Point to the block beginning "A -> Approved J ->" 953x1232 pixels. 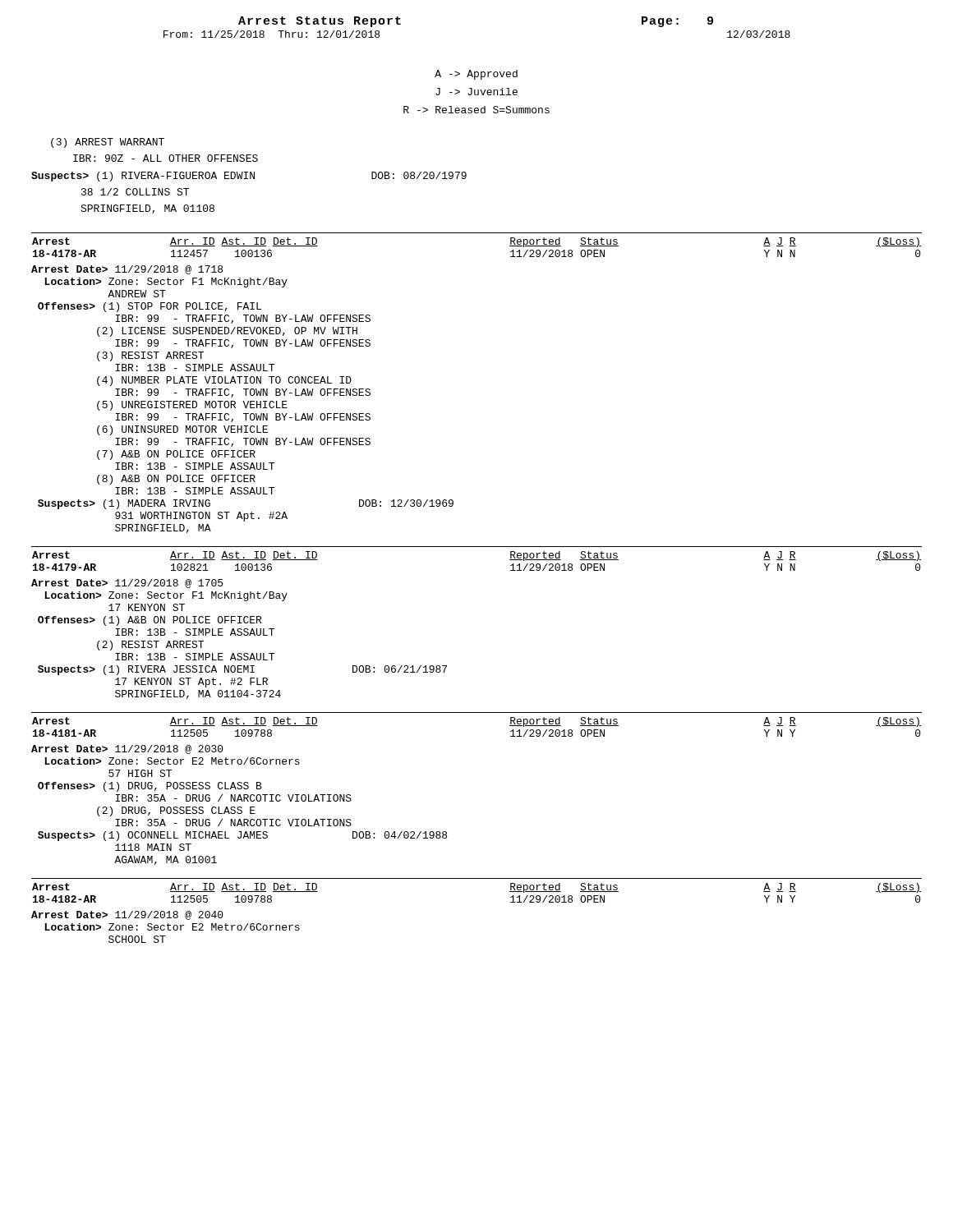pos(476,92)
